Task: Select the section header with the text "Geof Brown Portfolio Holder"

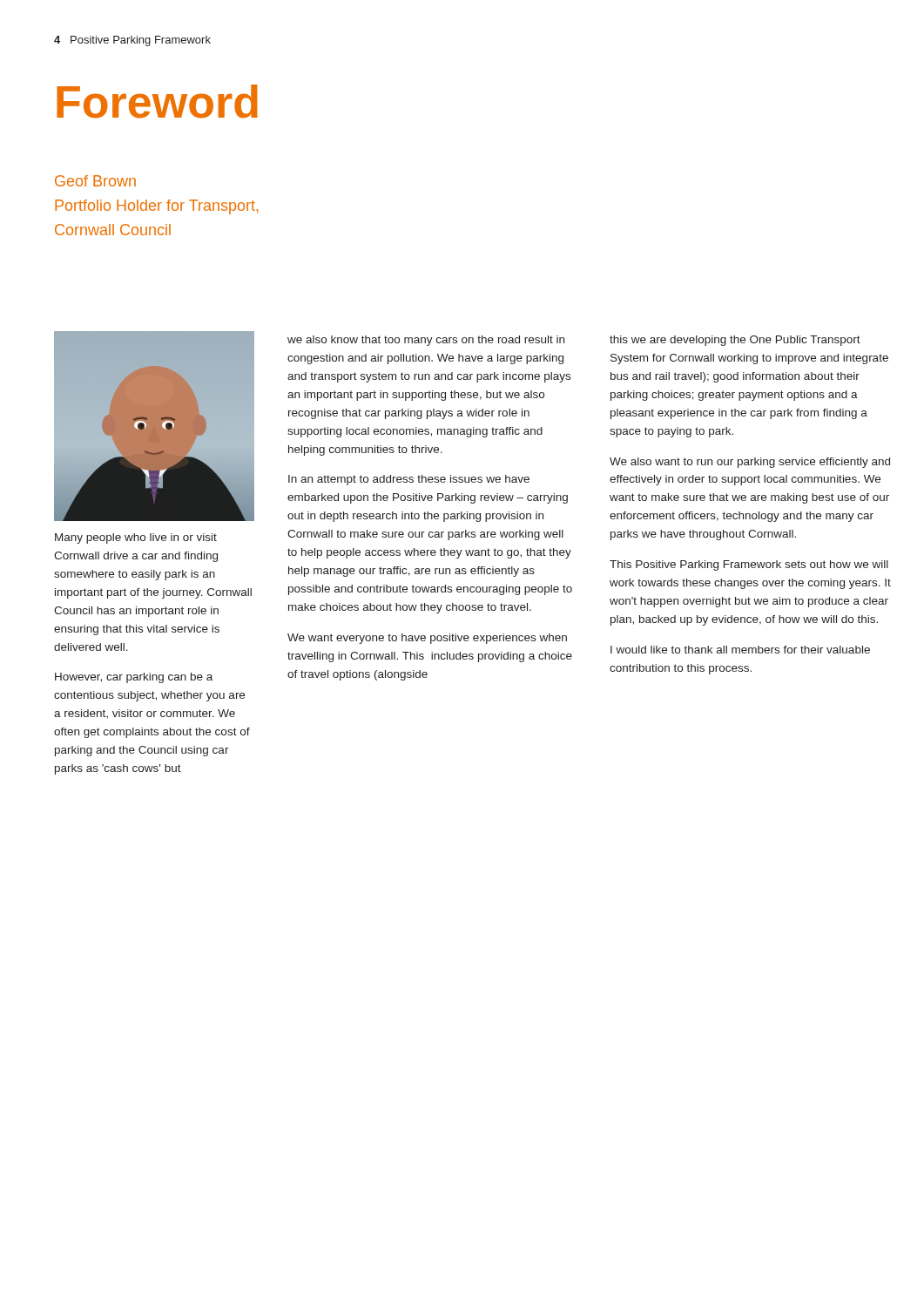Action: point(157,206)
